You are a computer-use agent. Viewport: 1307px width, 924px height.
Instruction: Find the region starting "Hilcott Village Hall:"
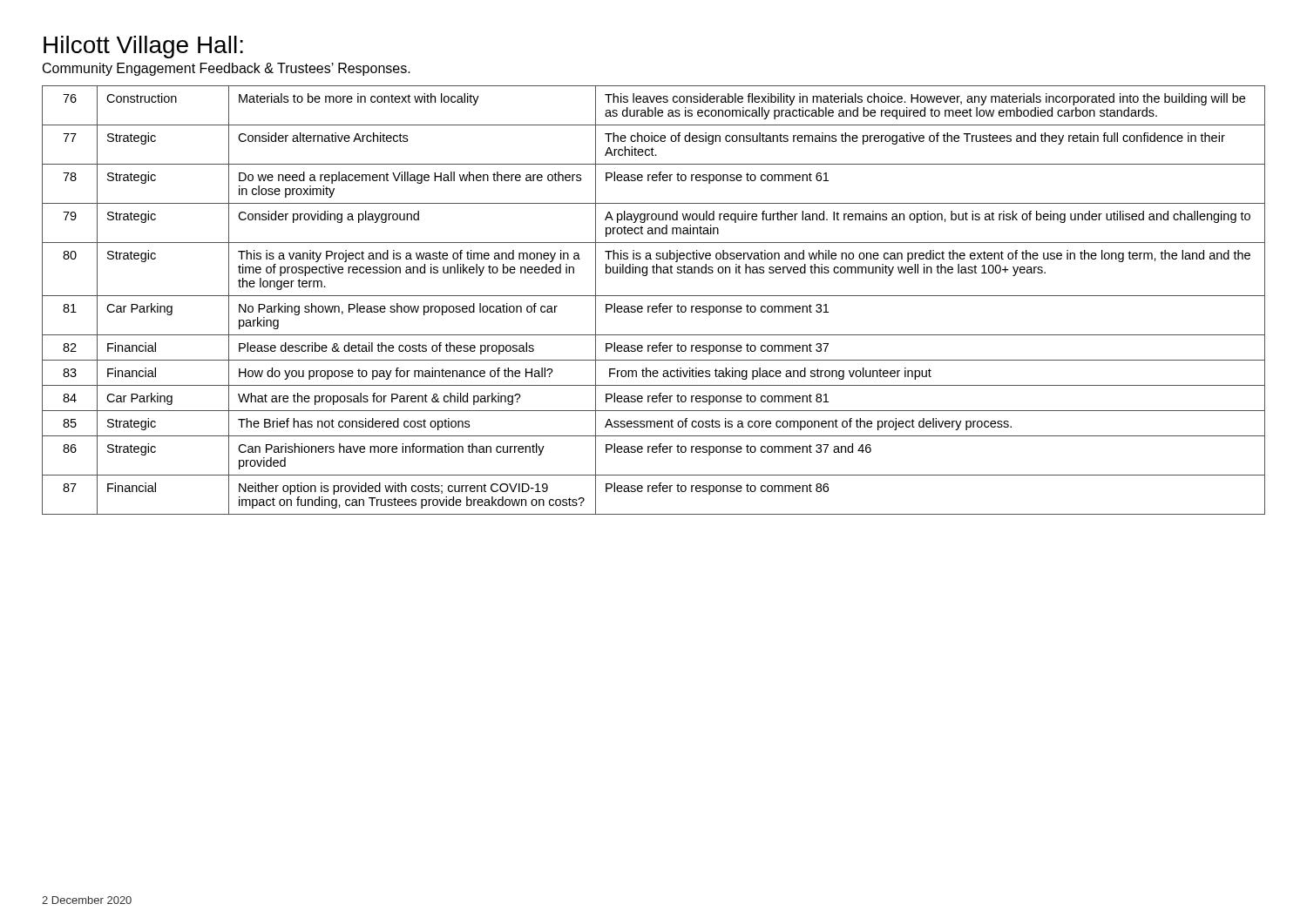click(143, 45)
